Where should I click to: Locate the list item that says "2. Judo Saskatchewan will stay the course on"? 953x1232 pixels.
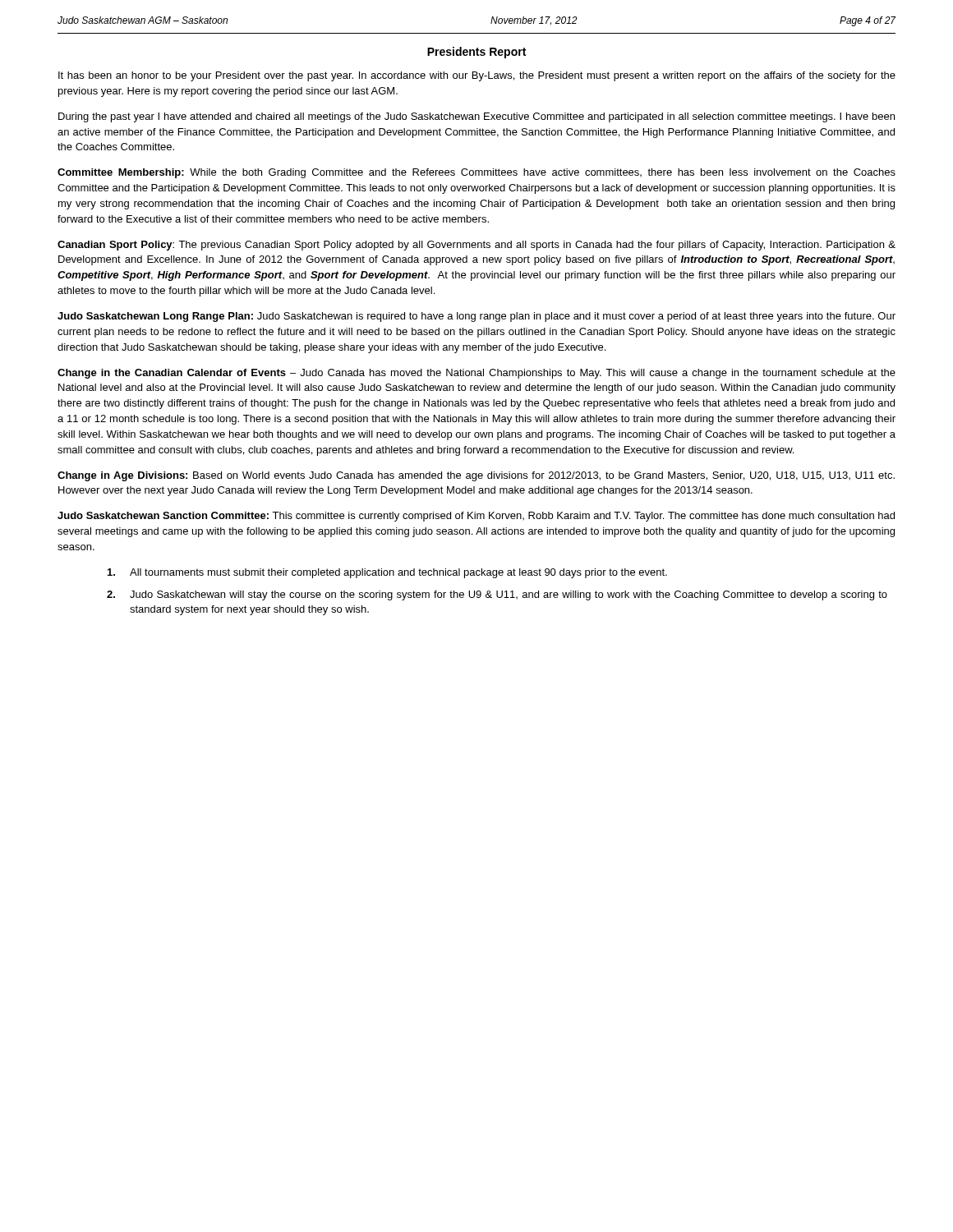[x=497, y=602]
